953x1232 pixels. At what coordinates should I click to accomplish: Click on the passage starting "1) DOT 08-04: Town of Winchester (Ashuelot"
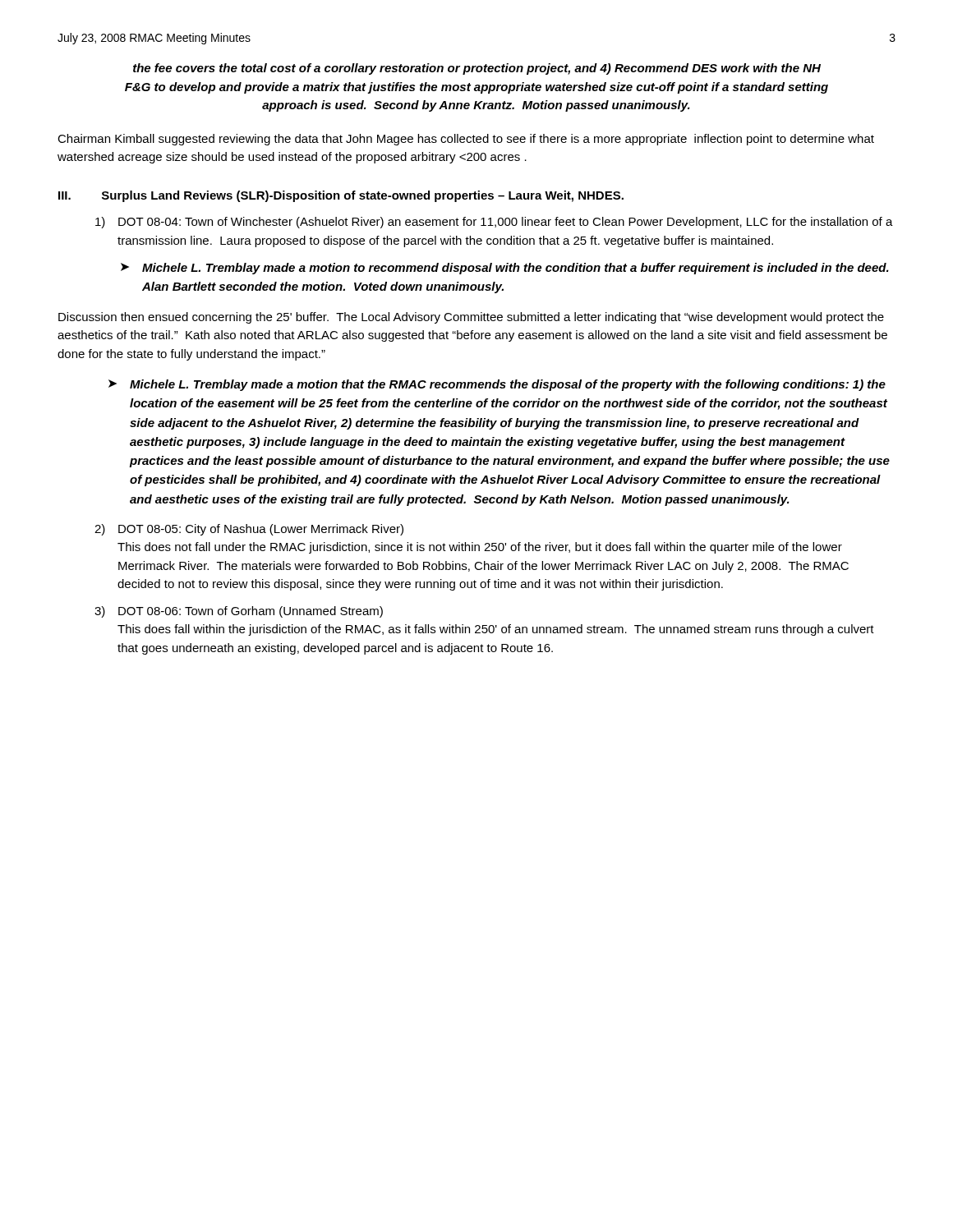tap(495, 231)
